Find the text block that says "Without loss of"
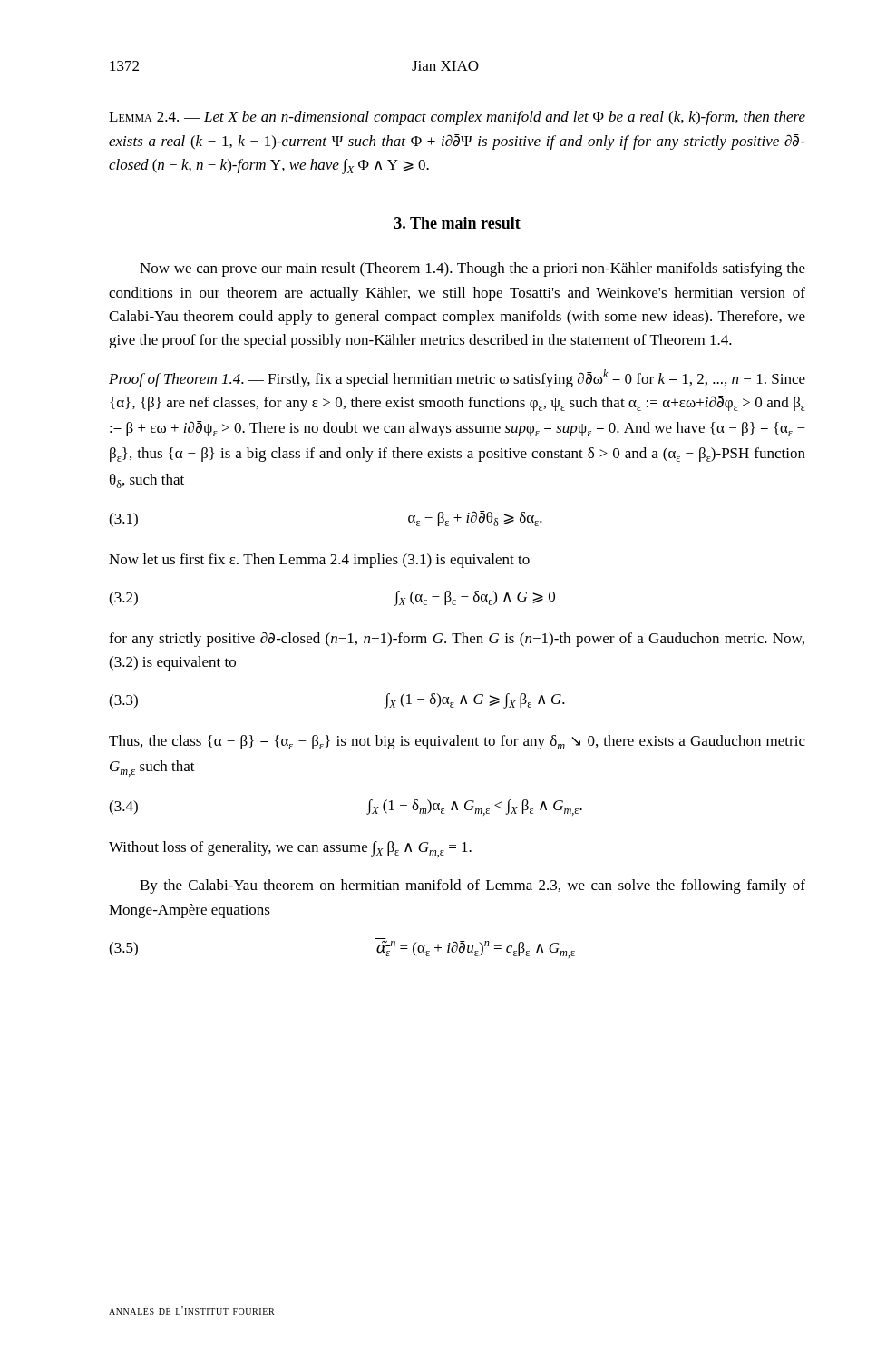Viewport: 896px width, 1361px height. point(291,849)
